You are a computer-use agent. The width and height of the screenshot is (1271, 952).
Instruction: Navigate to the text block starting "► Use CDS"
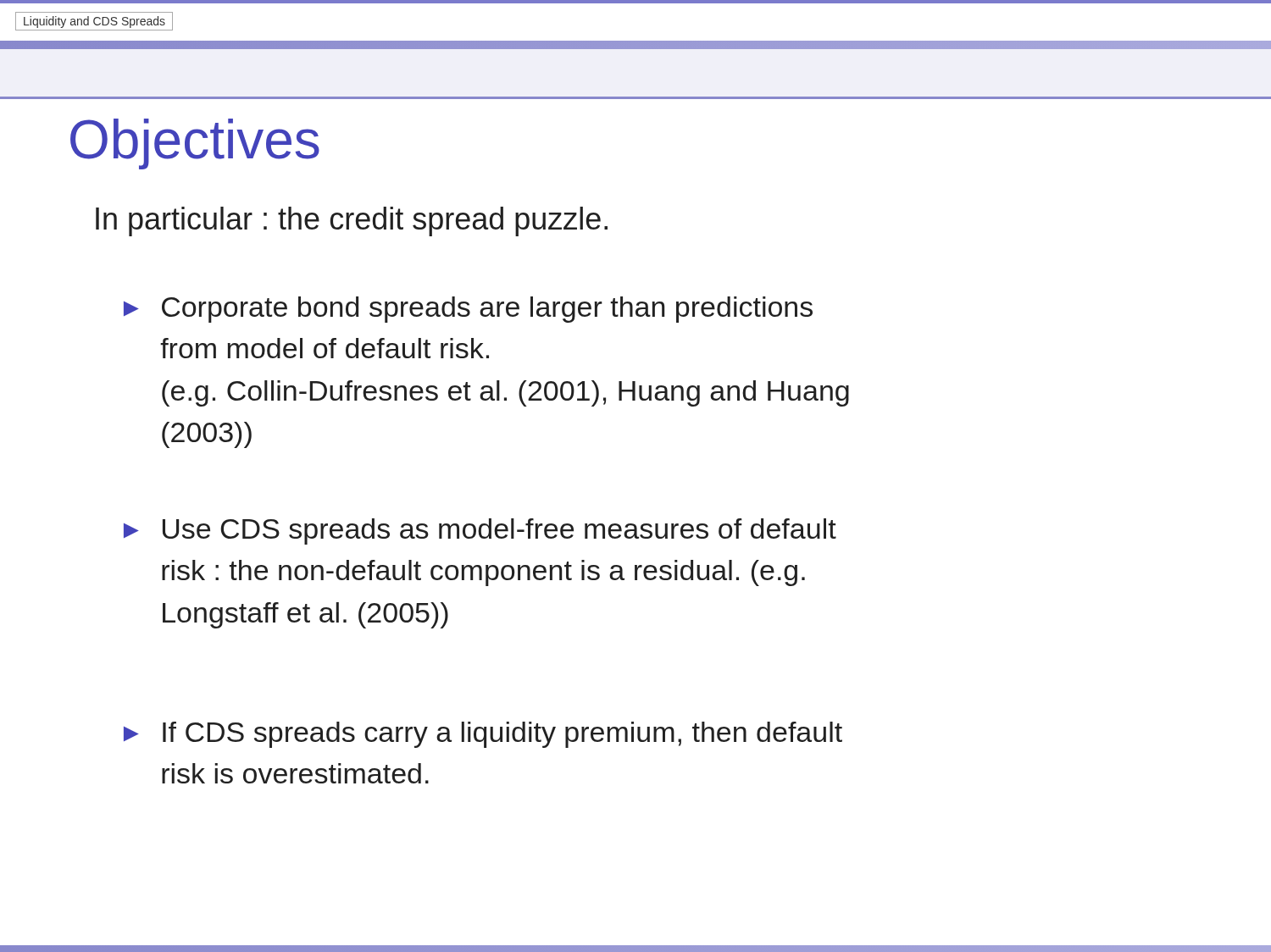point(477,571)
